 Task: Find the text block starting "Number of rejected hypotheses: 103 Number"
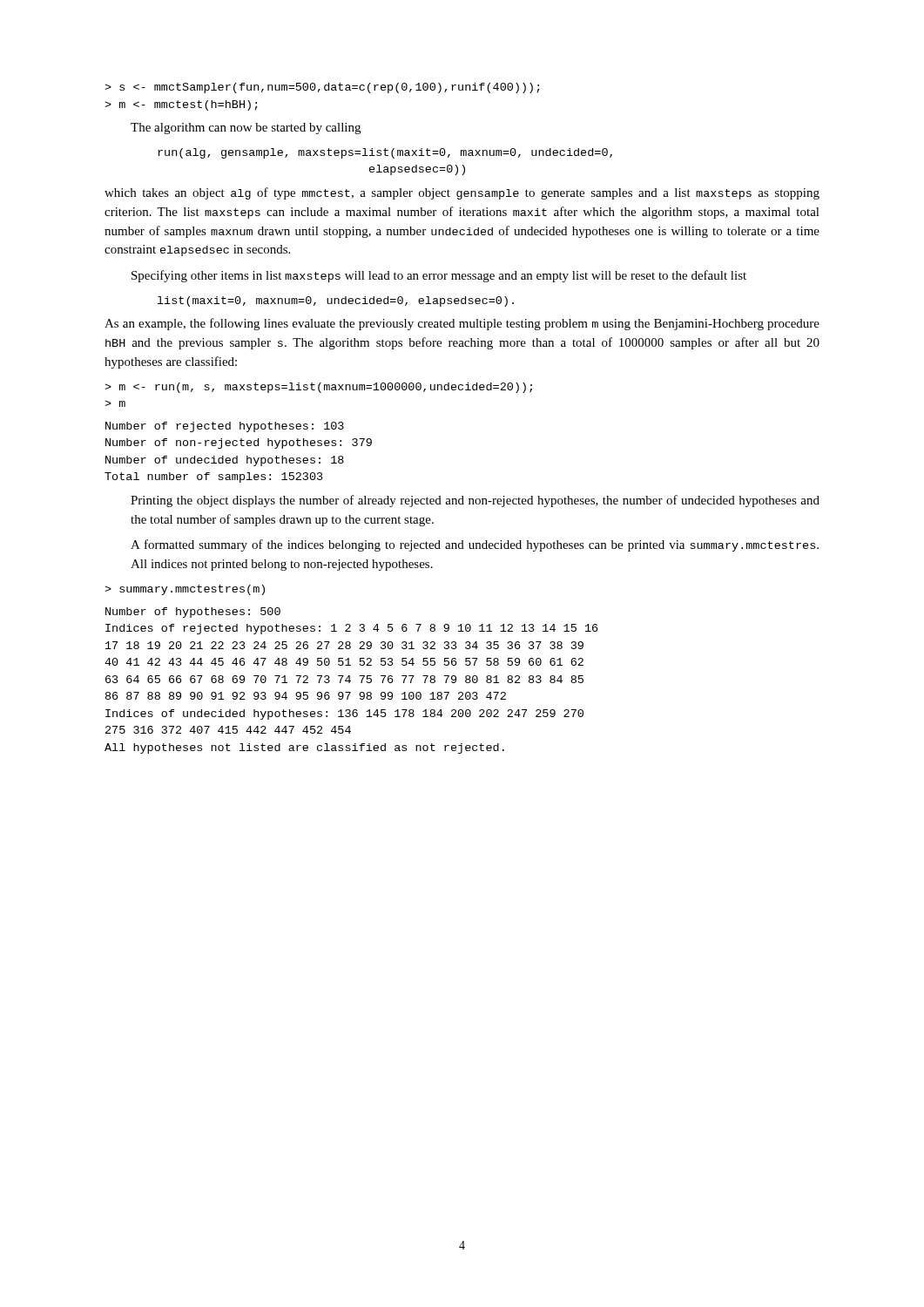click(x=225, y=427)
